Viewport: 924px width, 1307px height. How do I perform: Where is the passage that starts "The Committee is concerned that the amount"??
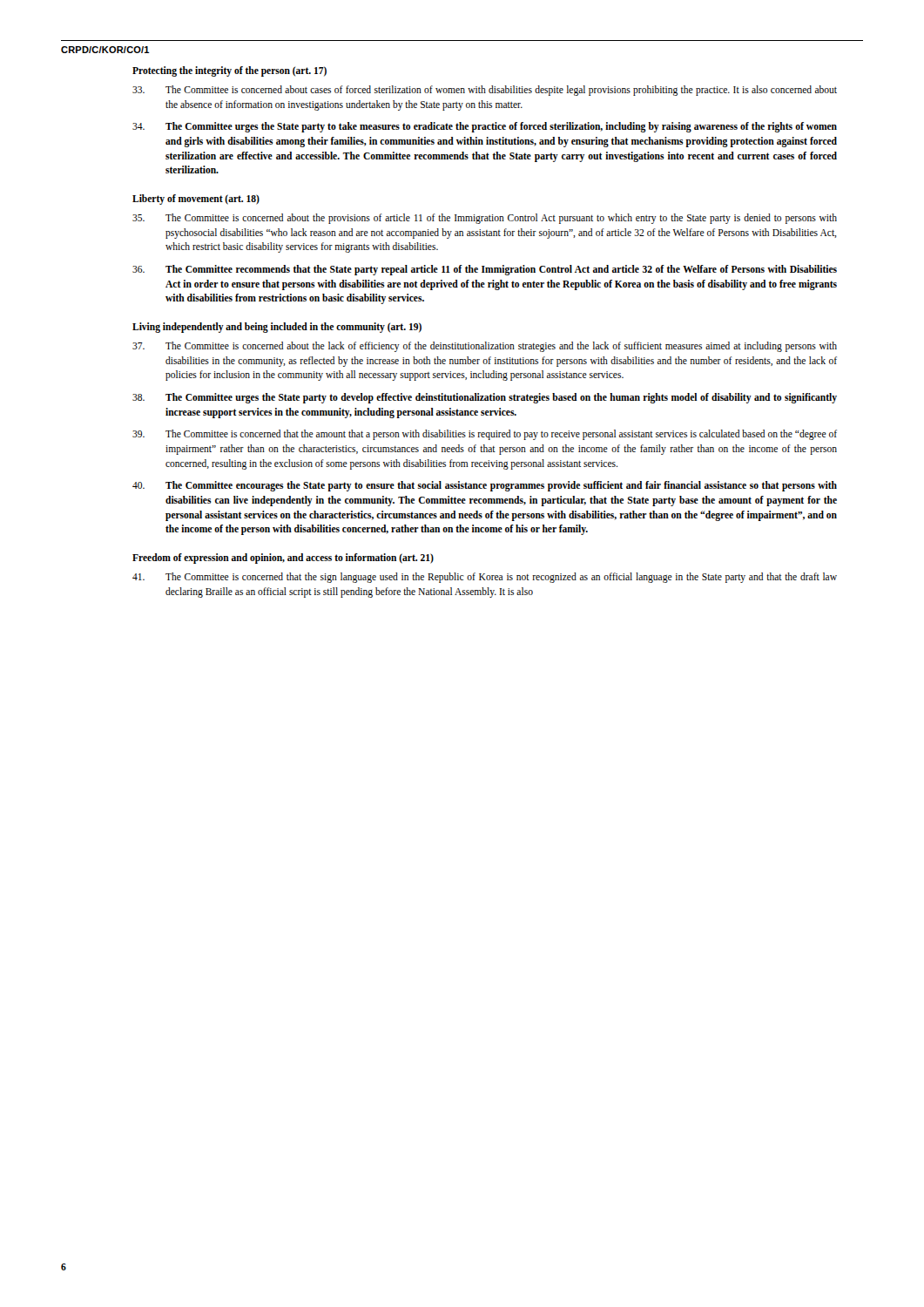click(485, 449)
